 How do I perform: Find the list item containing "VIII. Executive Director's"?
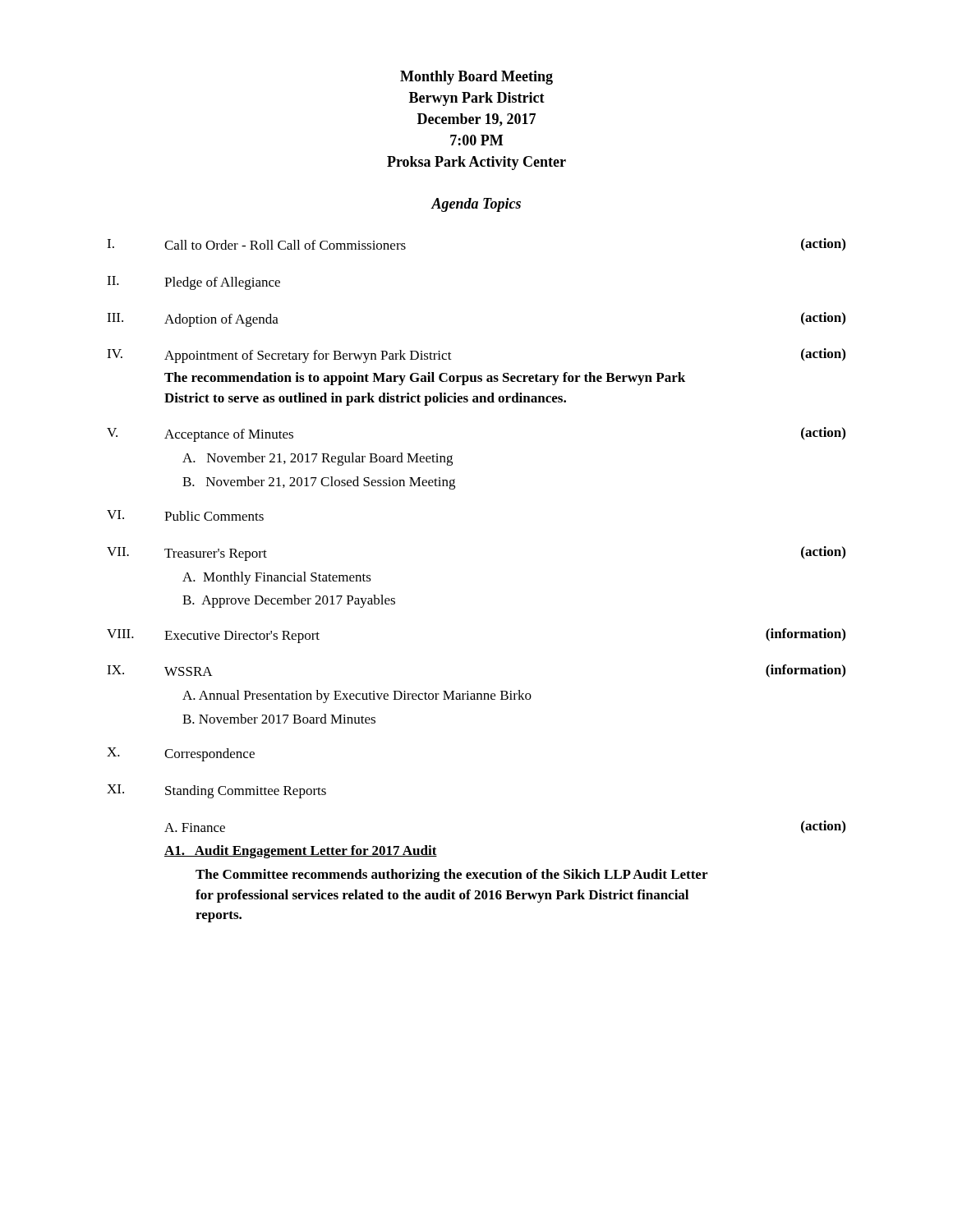(x=240, y=634)
